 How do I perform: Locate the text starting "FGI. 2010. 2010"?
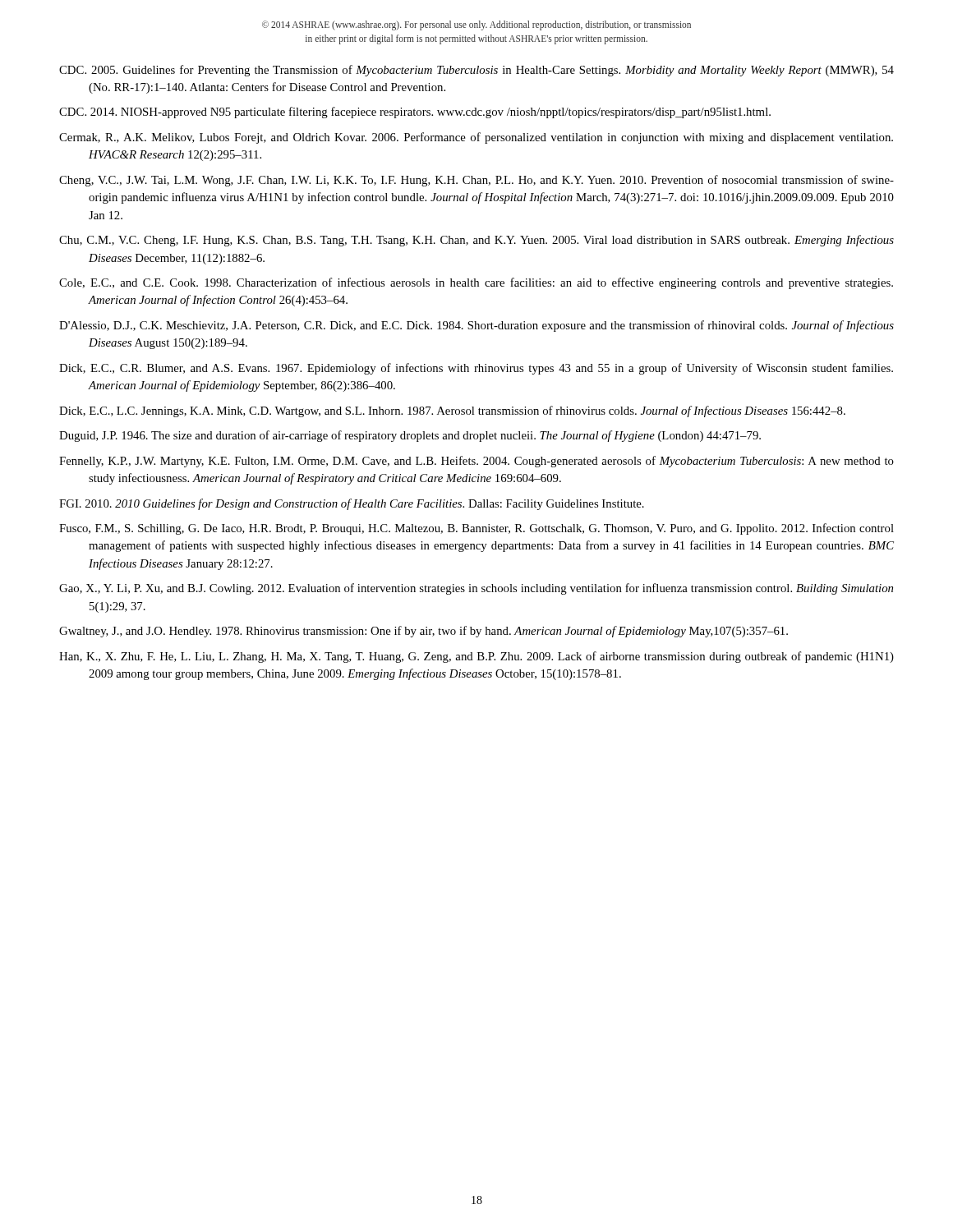(x=352, y=504)
